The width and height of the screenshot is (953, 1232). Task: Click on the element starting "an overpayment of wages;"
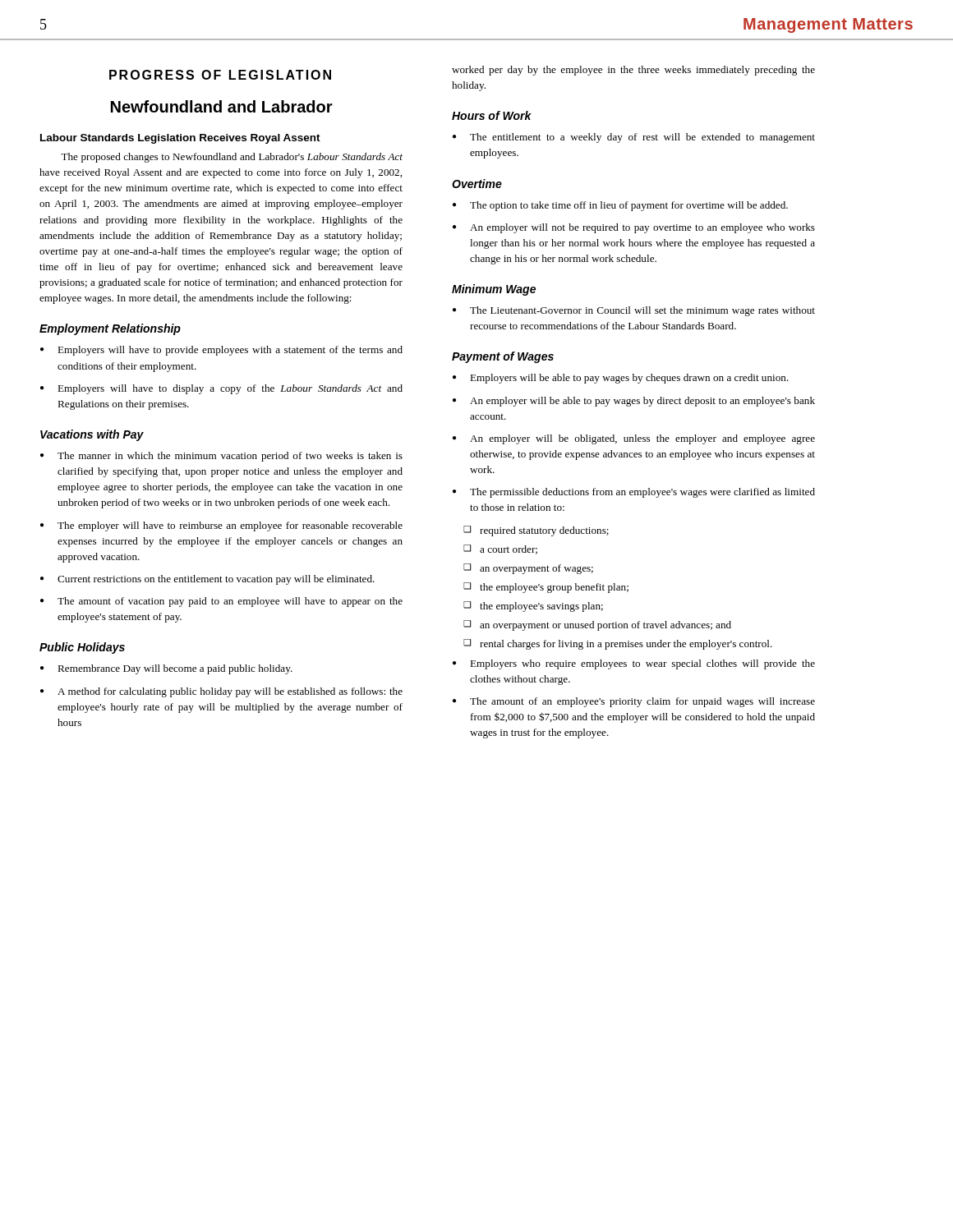click(x=528, y=569)
